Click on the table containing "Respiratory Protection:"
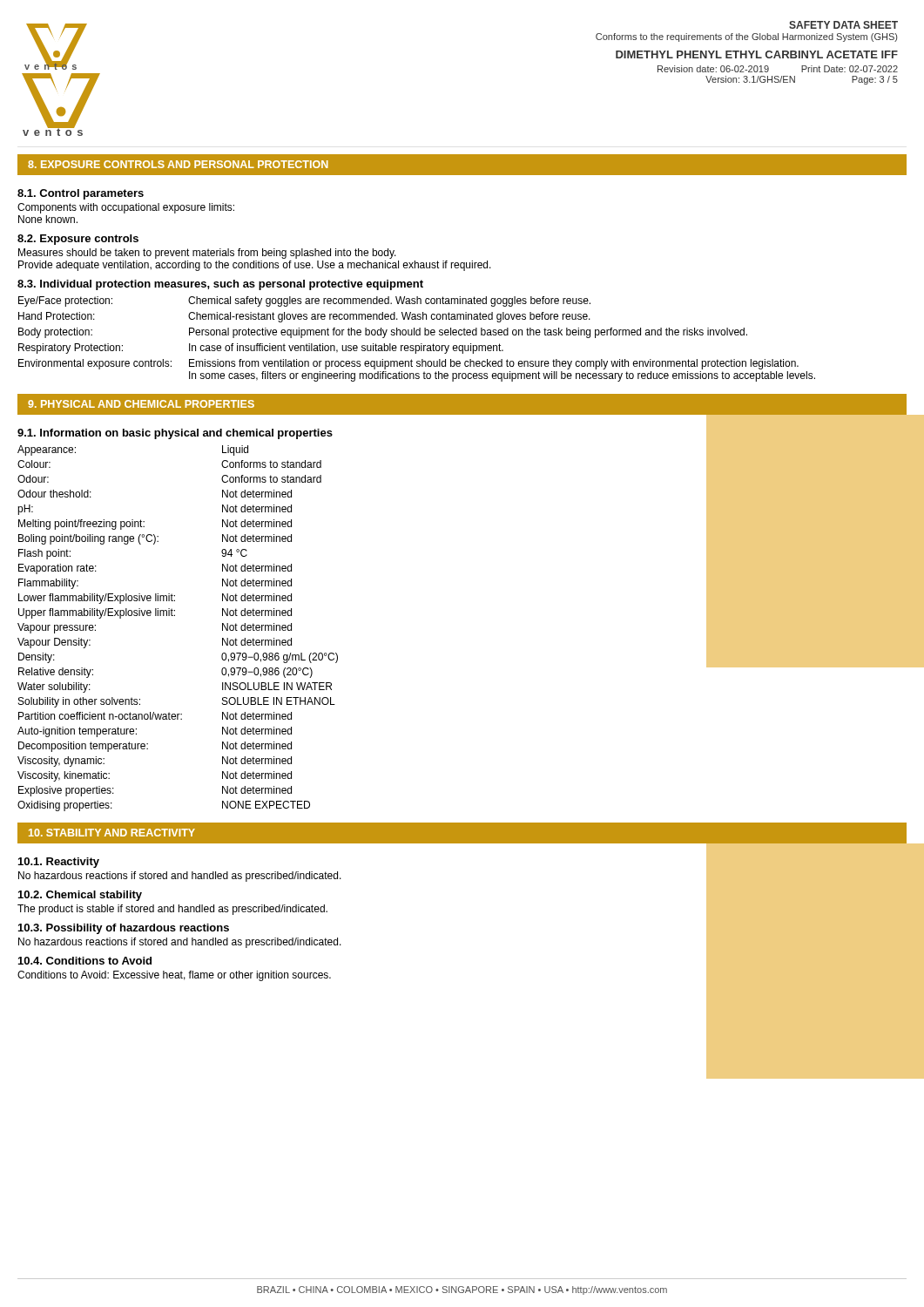924x1307 pixels. click(x=462, y=338)
